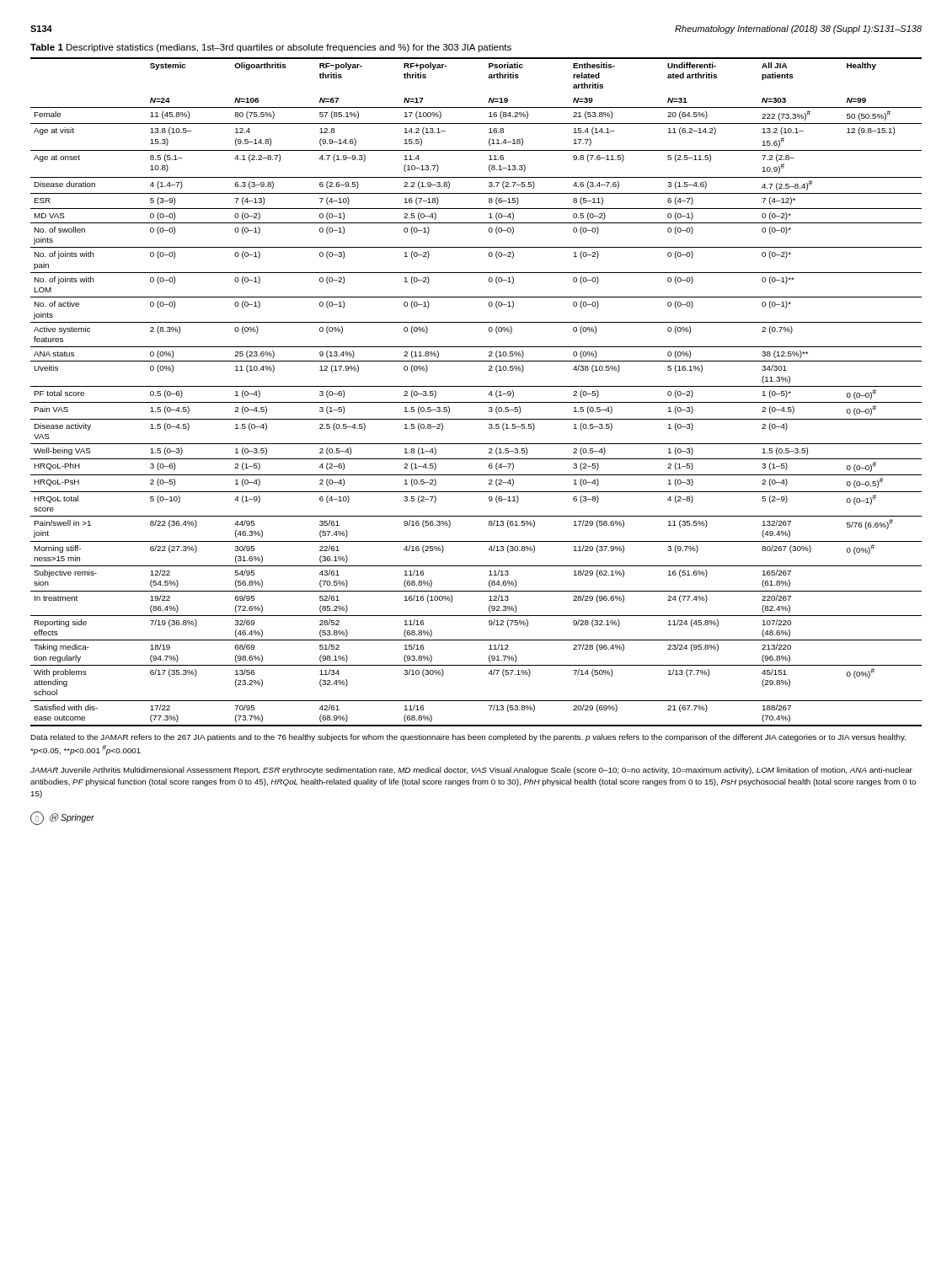
Task: Find the table that mentions "2 (0–5)"
Action: click(x=476, y=392)
